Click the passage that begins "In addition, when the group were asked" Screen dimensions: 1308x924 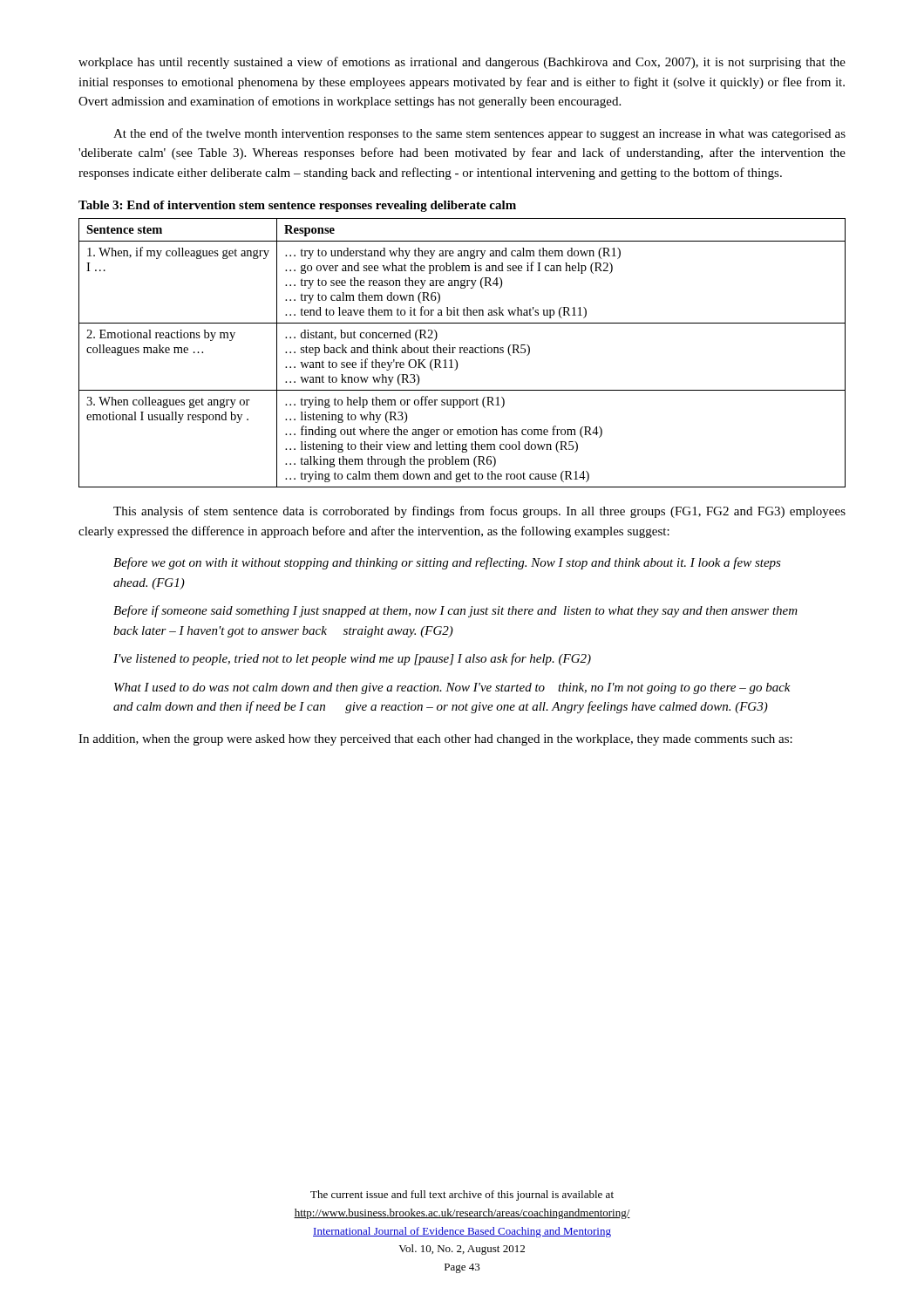click(x=436, y=738)
